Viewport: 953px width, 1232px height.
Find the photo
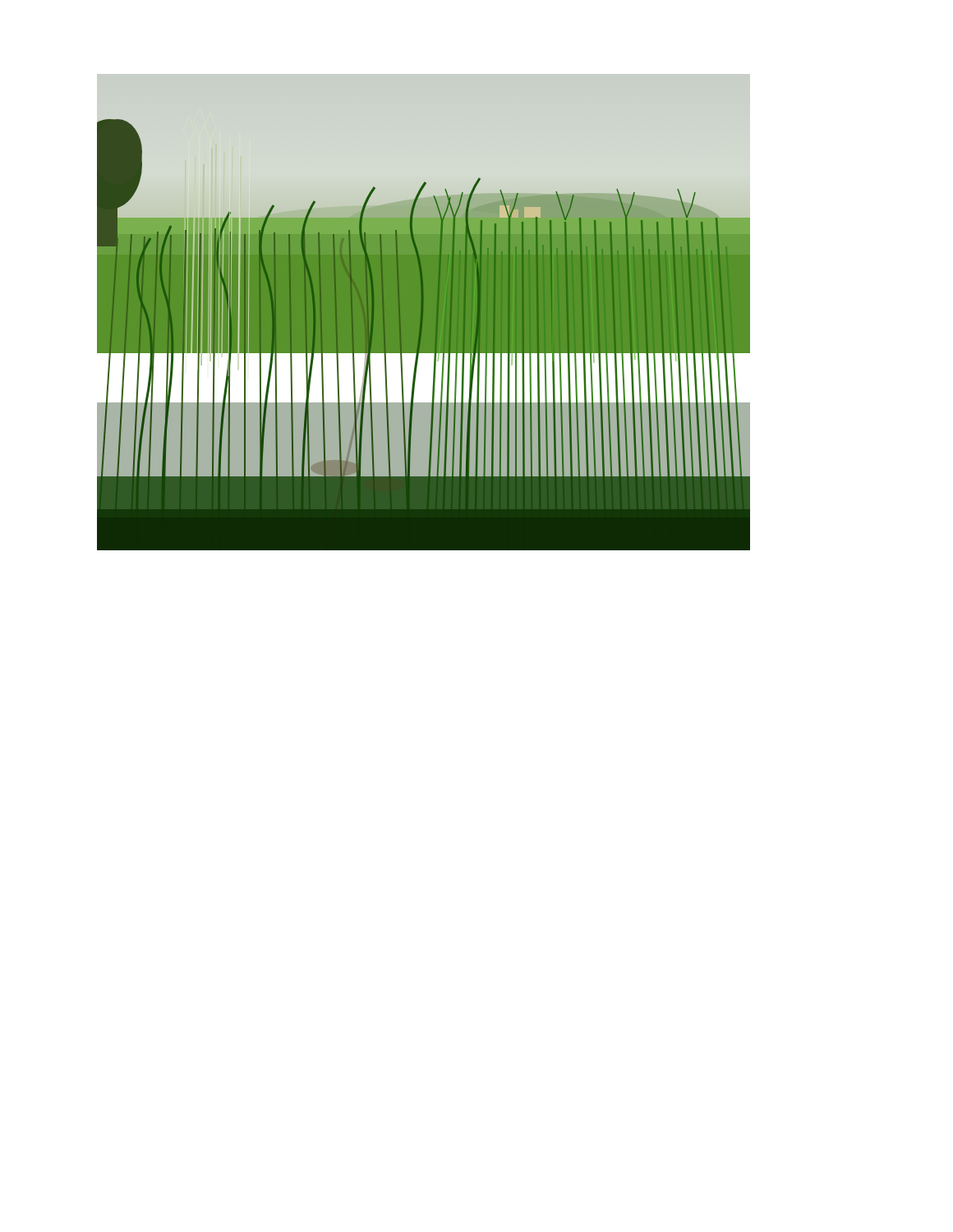pyautogui.click(x=424, y=312)
